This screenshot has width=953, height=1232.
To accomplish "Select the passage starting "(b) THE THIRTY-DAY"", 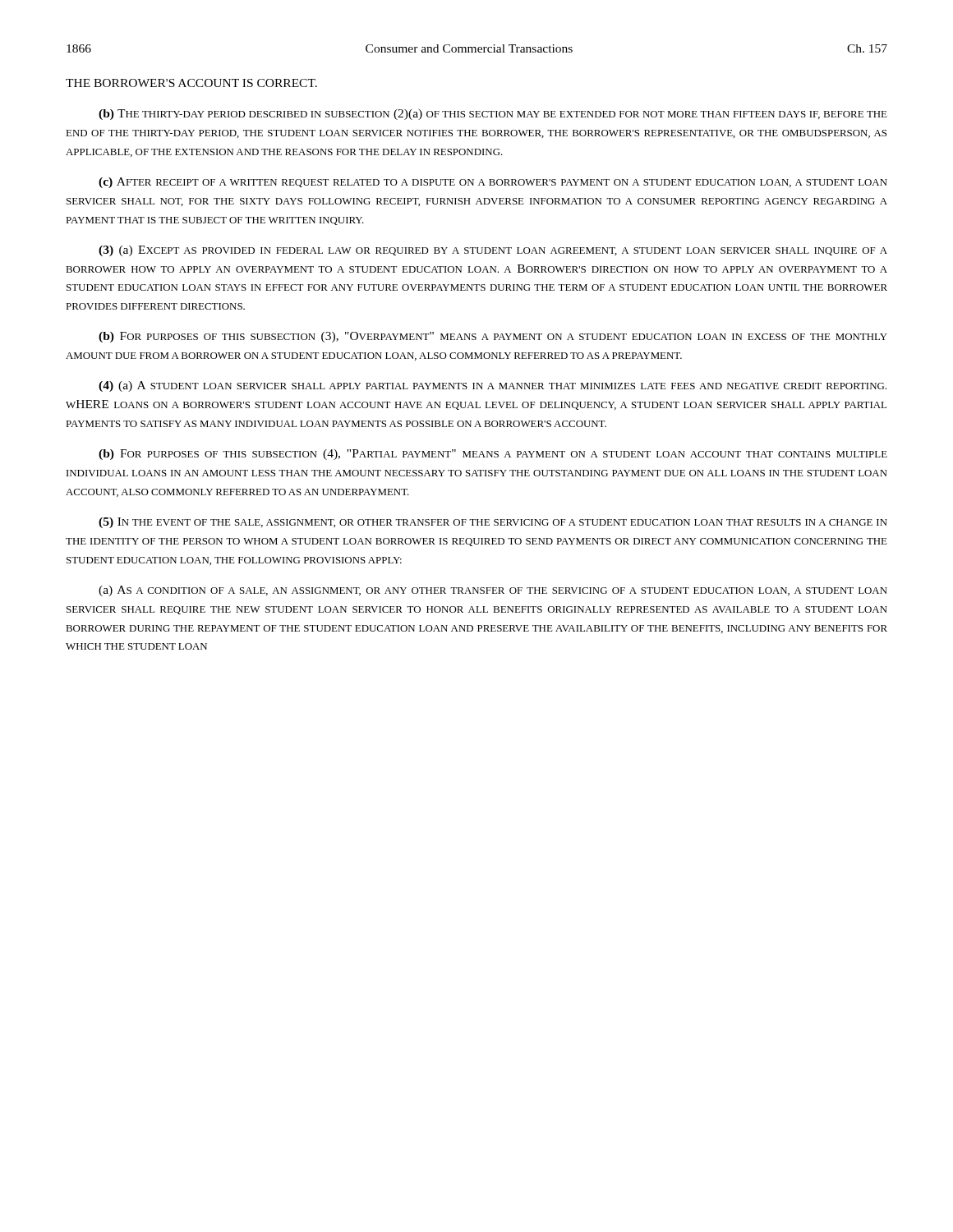I will (476, 133).
